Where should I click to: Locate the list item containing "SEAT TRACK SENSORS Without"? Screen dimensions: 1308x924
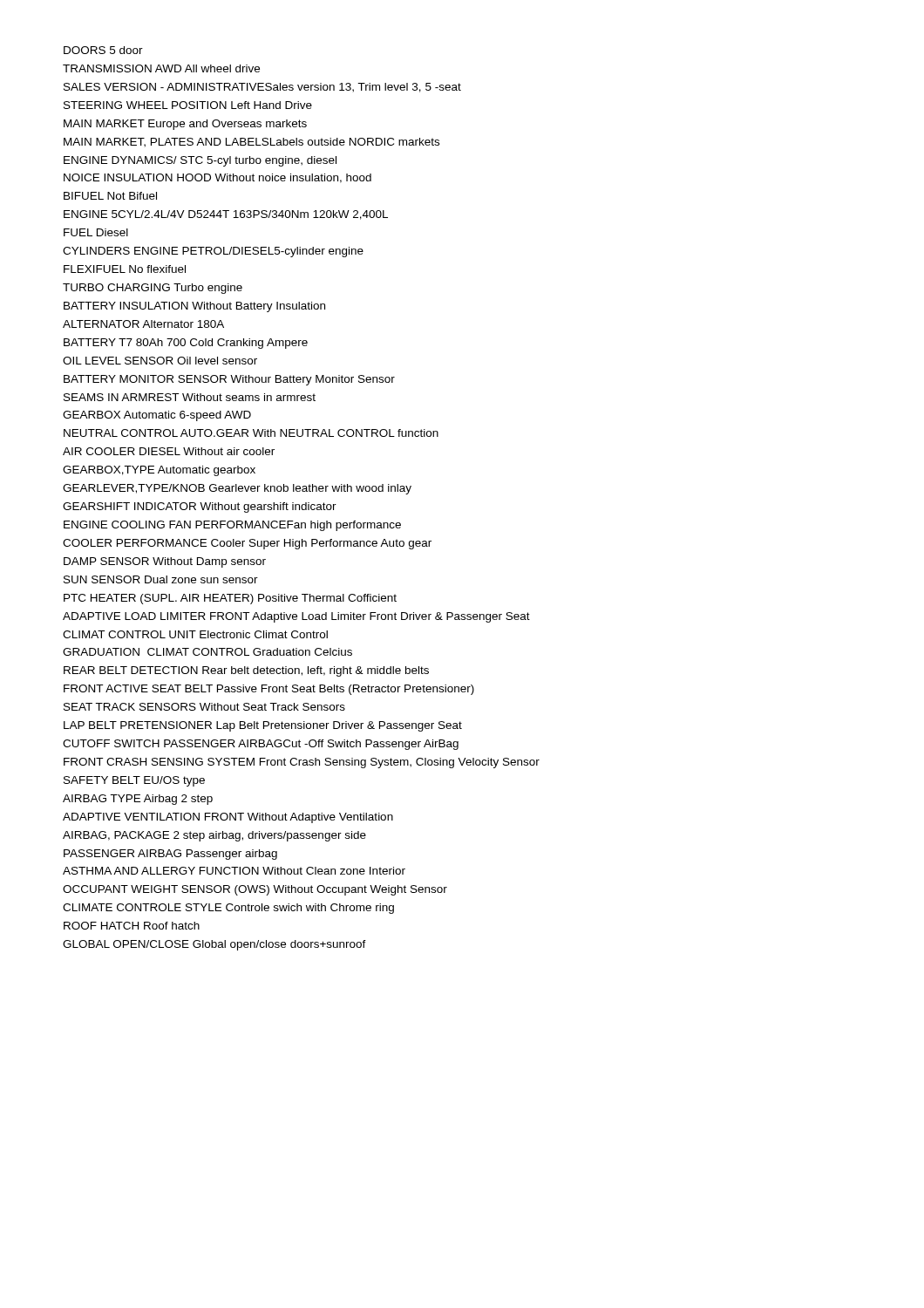pos(204,707)
